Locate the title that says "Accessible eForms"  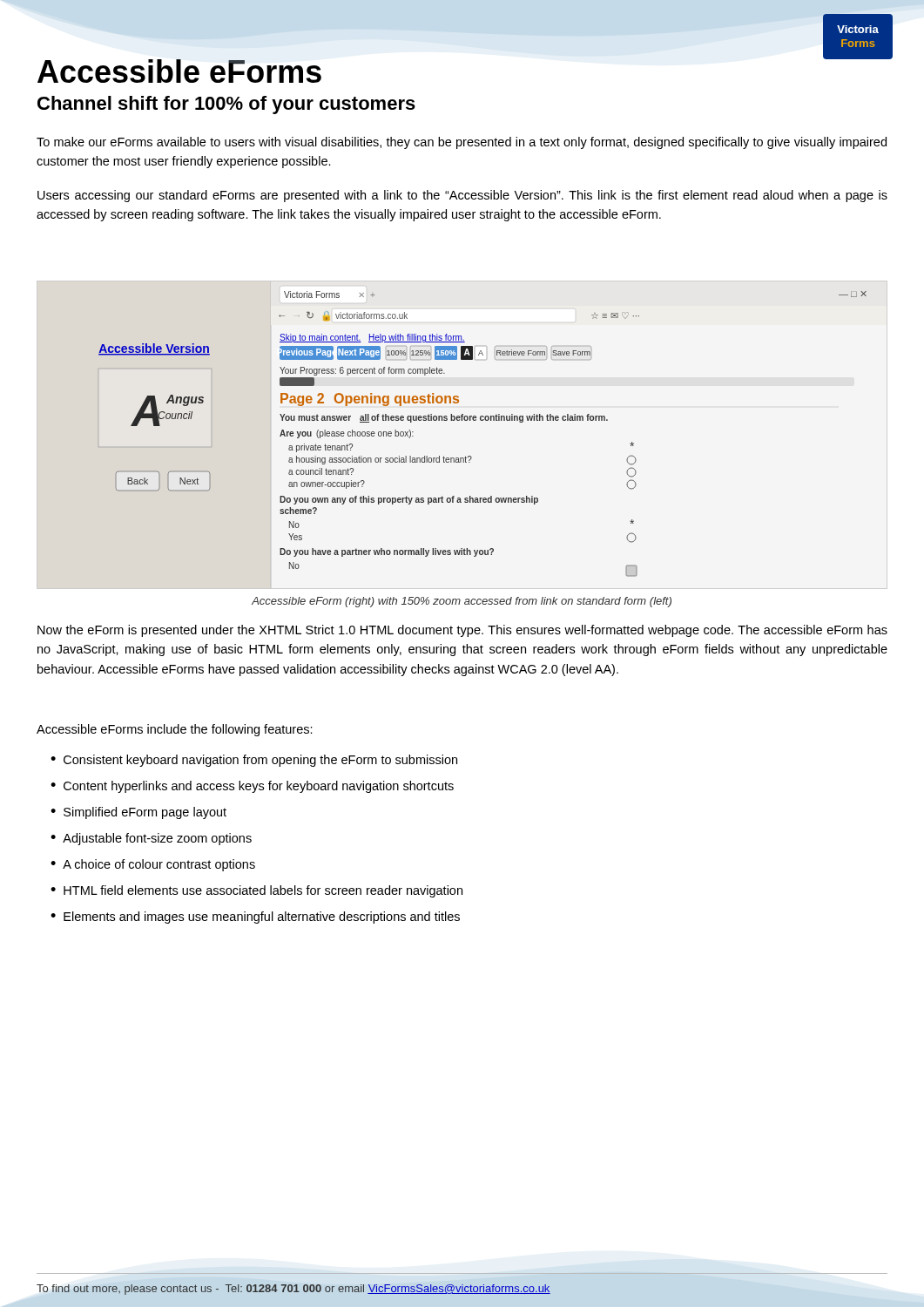tap(178, 68)
